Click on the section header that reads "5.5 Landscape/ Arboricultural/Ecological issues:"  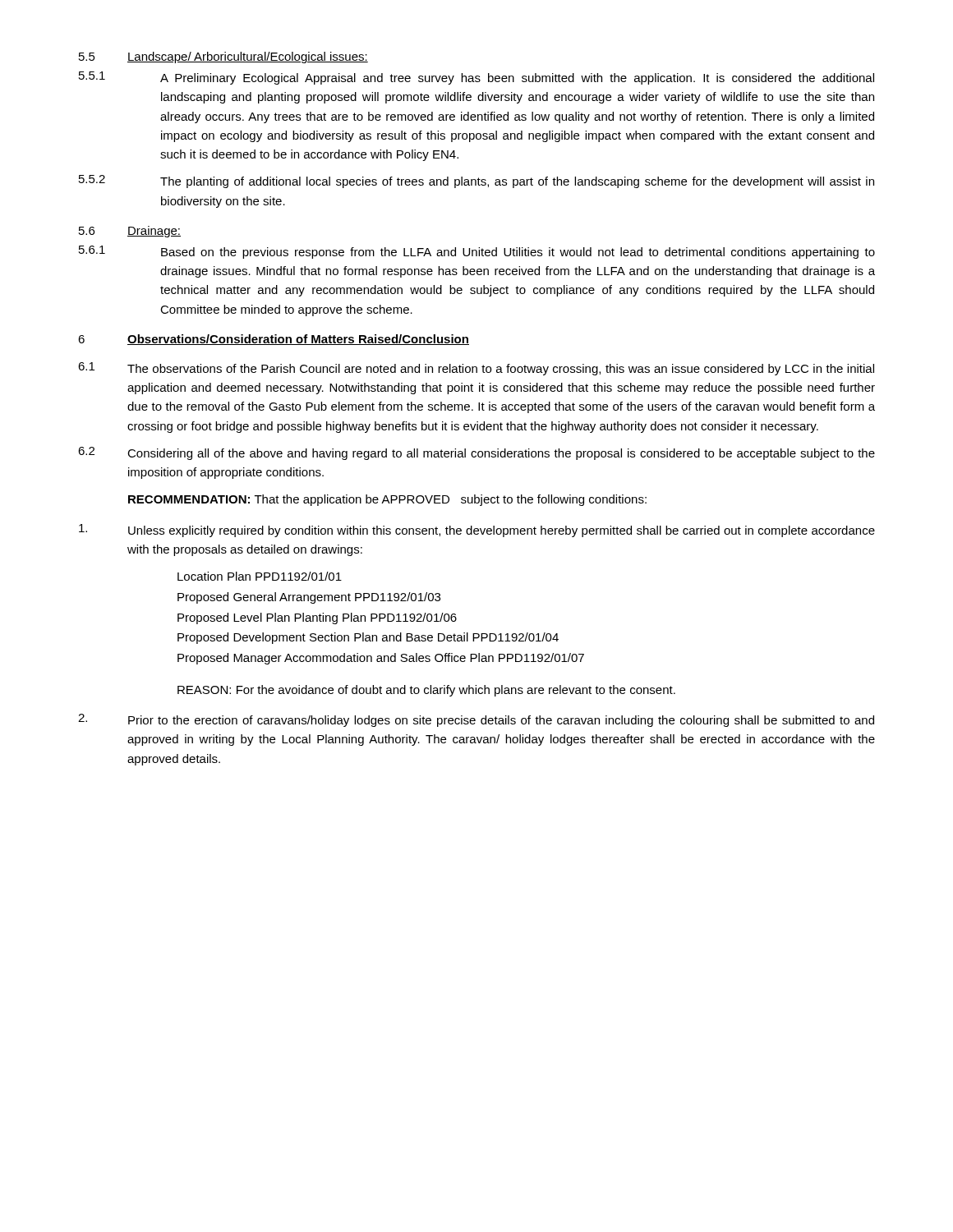[223, 56]
